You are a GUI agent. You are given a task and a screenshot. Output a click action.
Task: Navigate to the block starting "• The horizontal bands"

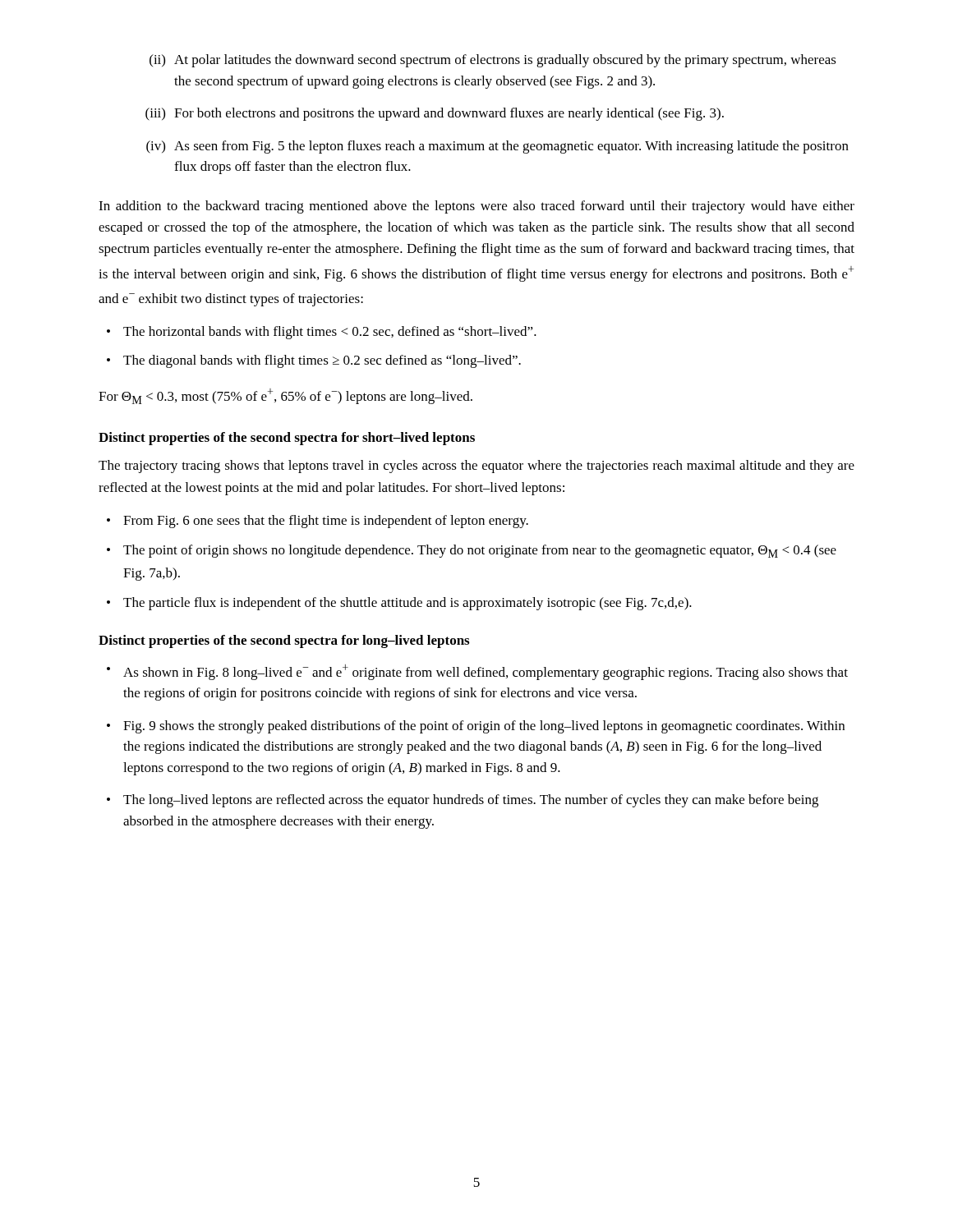pos(476,331)
